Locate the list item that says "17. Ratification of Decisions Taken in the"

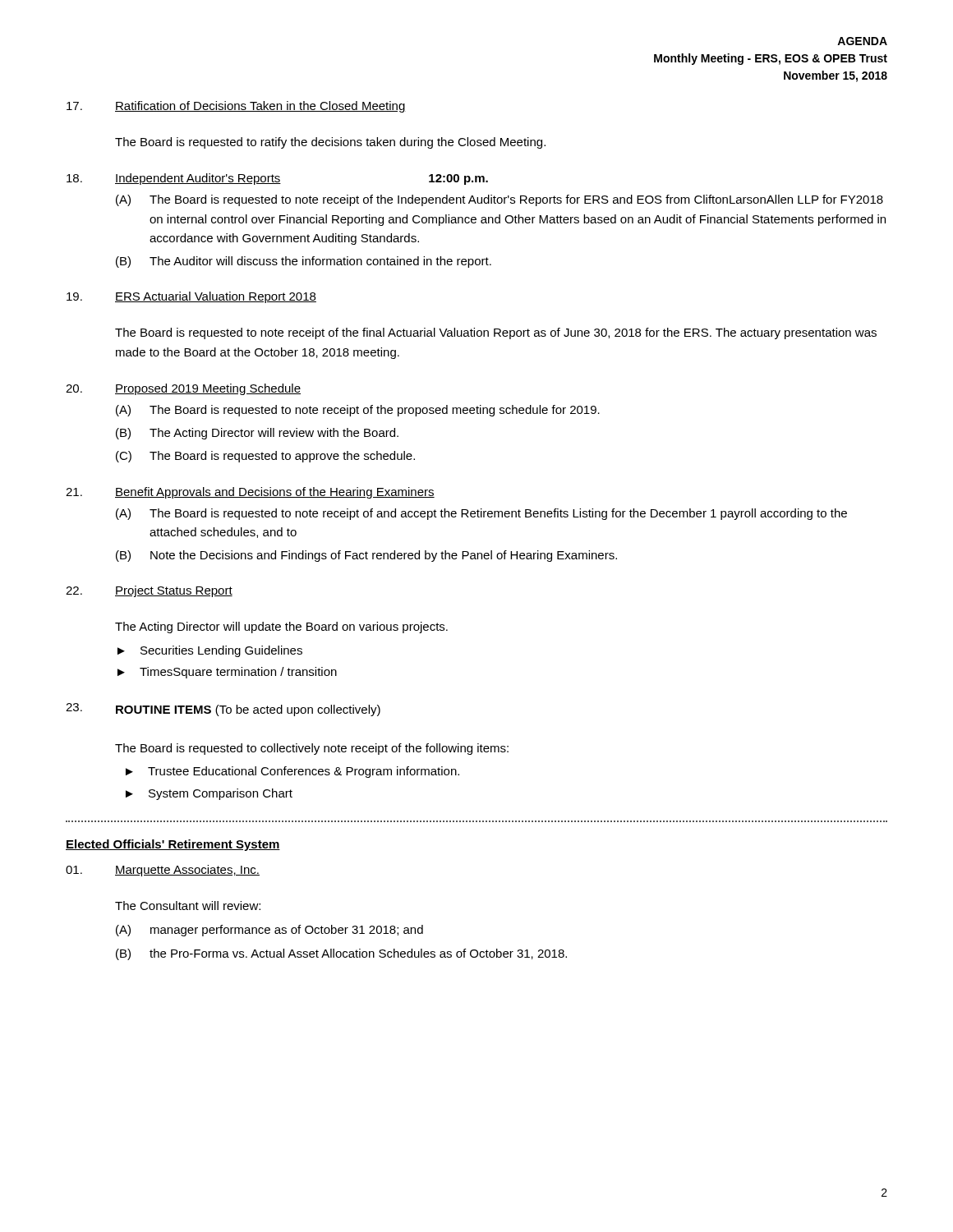(236, 107)
